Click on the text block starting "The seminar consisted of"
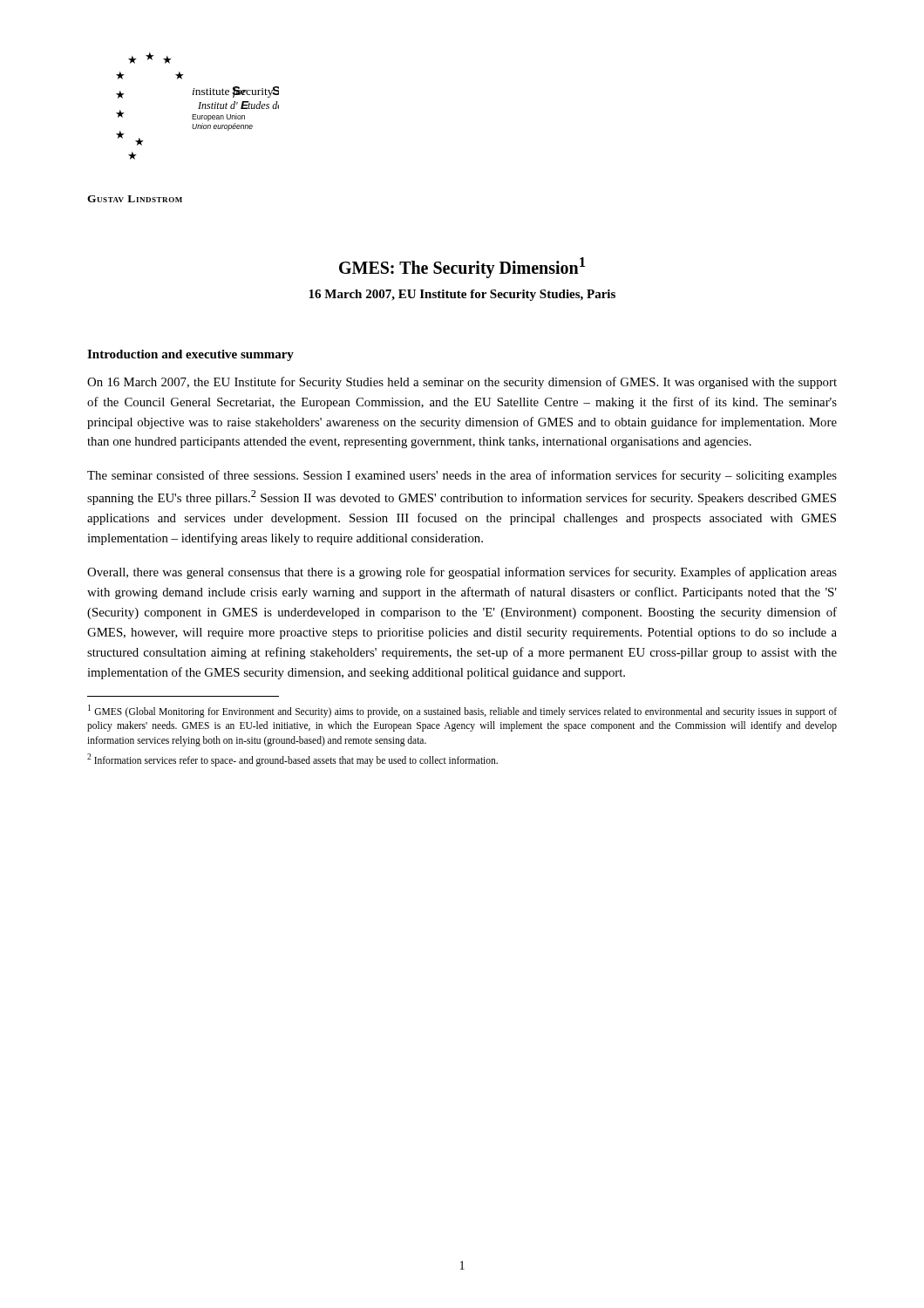924x1308 pixels. pos(462,507)
